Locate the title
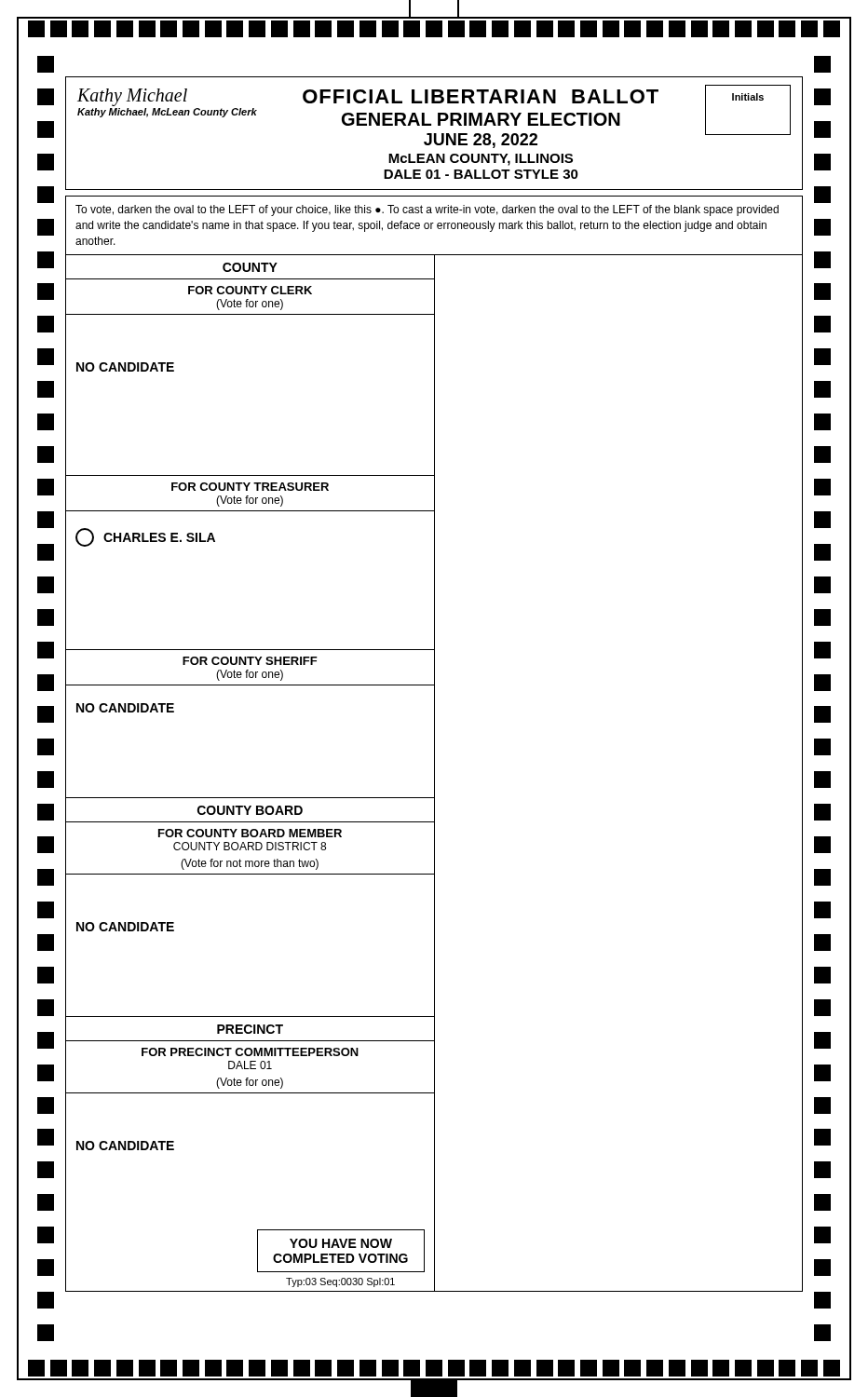 point(434,133)
